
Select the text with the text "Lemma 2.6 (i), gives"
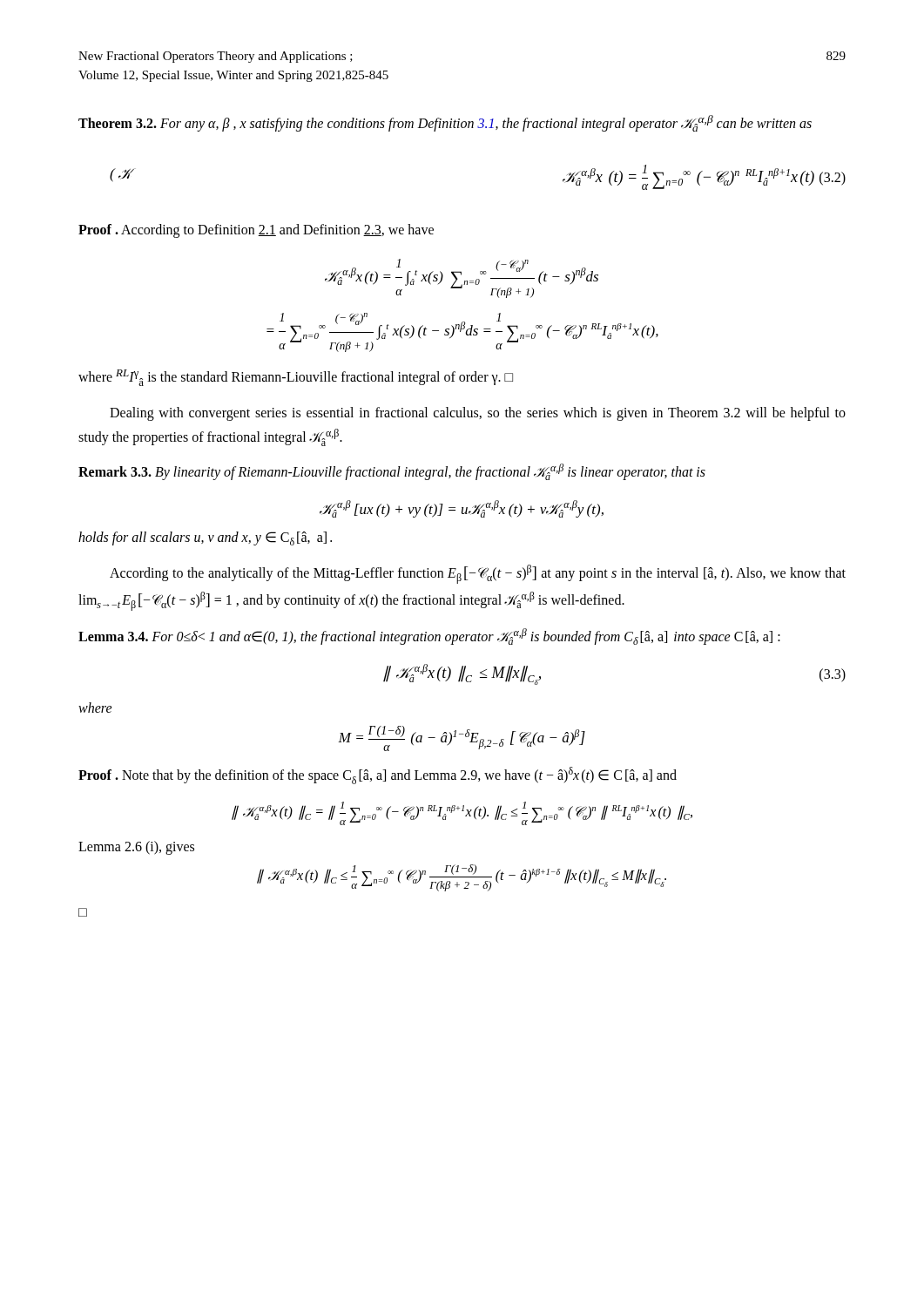pos(137,847)
